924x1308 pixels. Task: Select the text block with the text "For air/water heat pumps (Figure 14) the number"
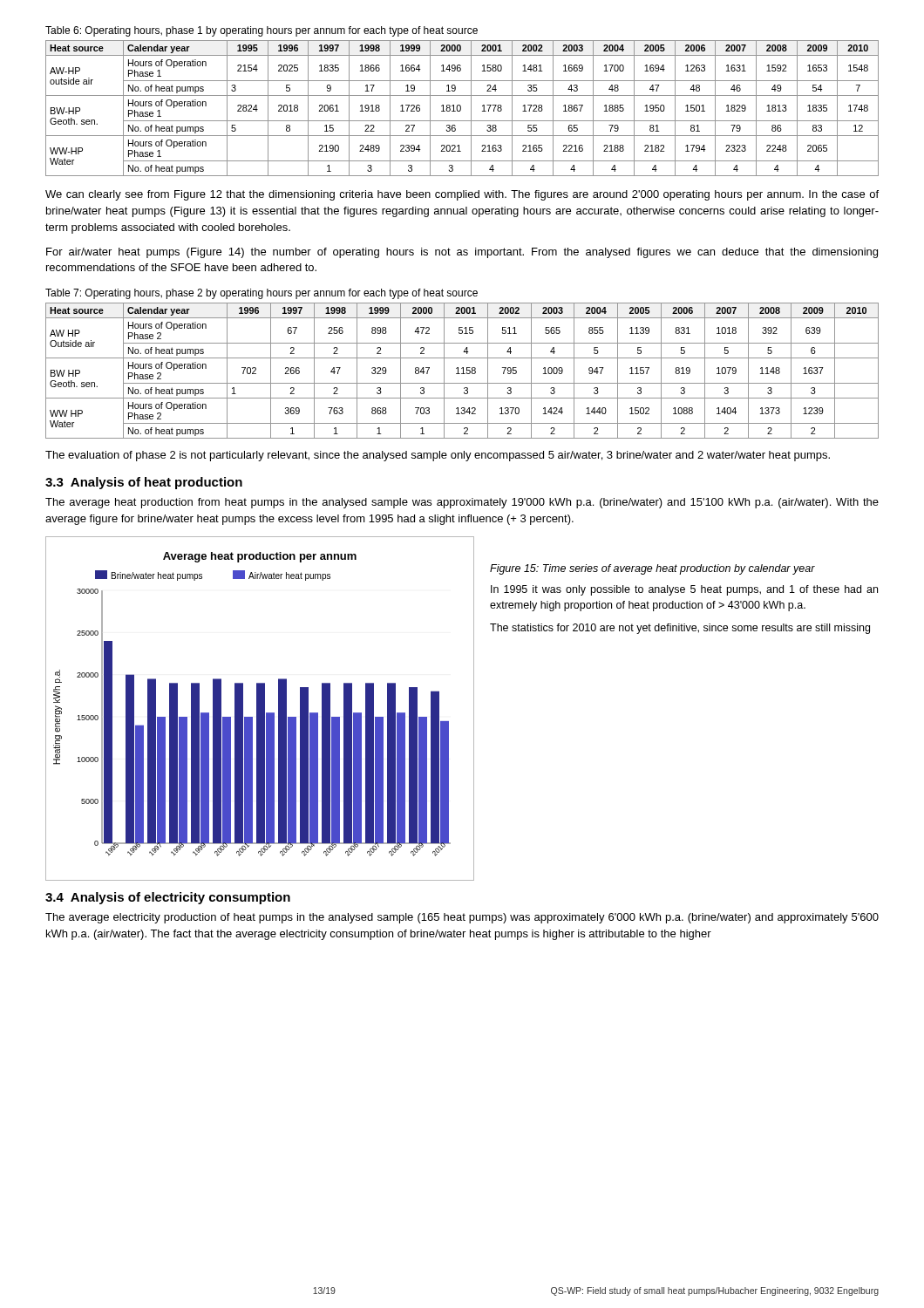coord(462,259)
